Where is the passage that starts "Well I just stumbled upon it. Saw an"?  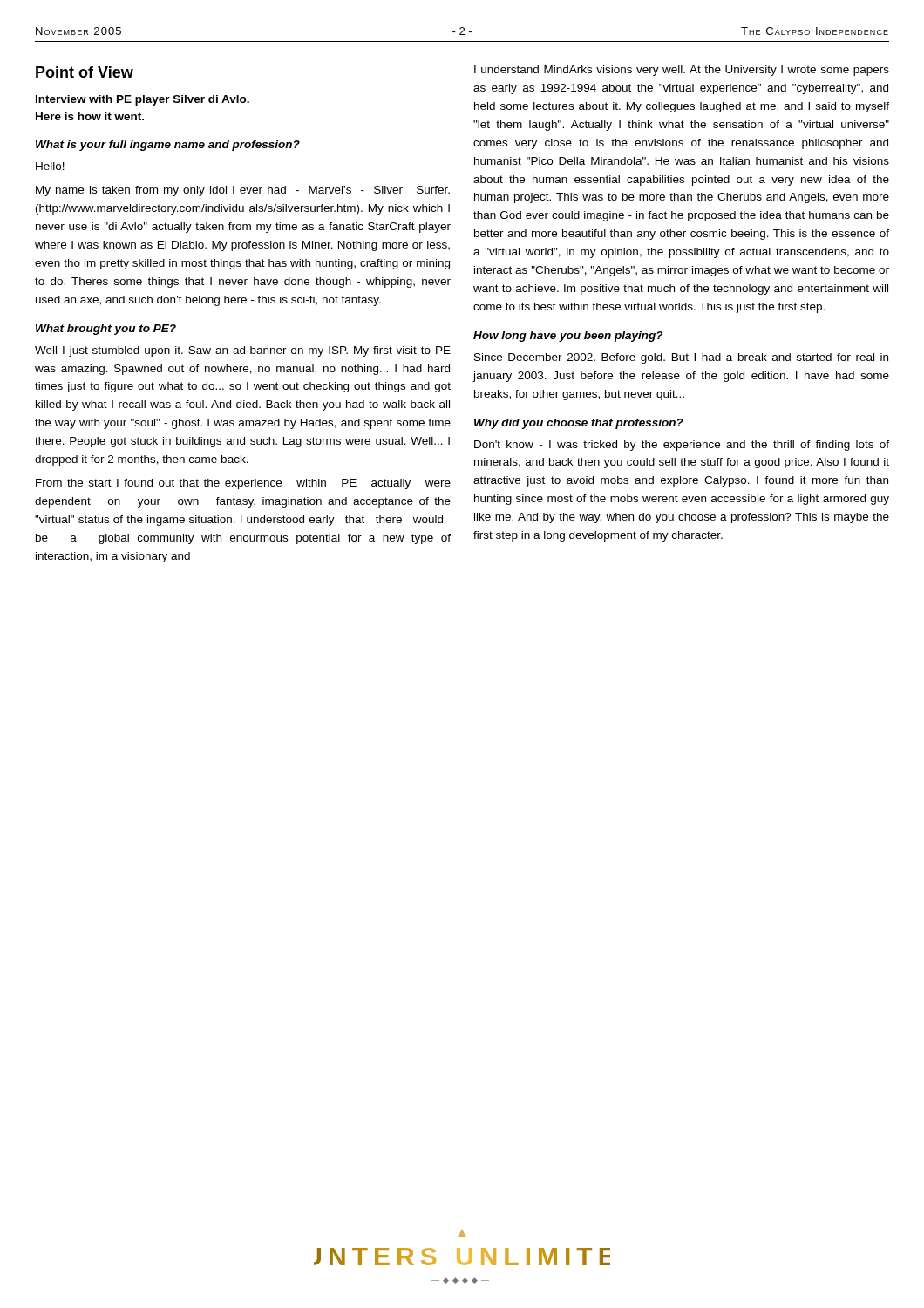tap(243, 404)
